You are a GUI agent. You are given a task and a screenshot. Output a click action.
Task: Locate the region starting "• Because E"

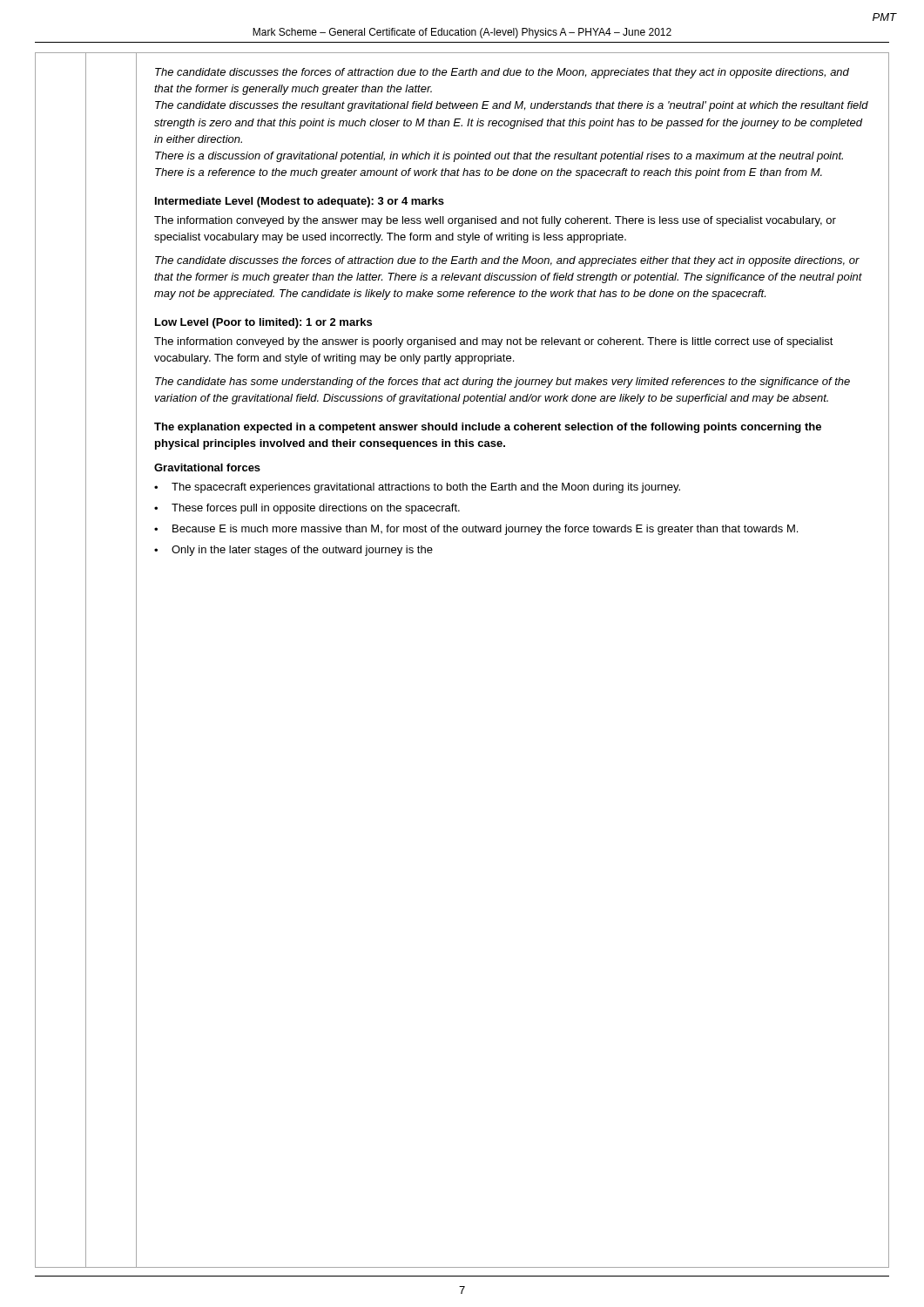(477, 529)
